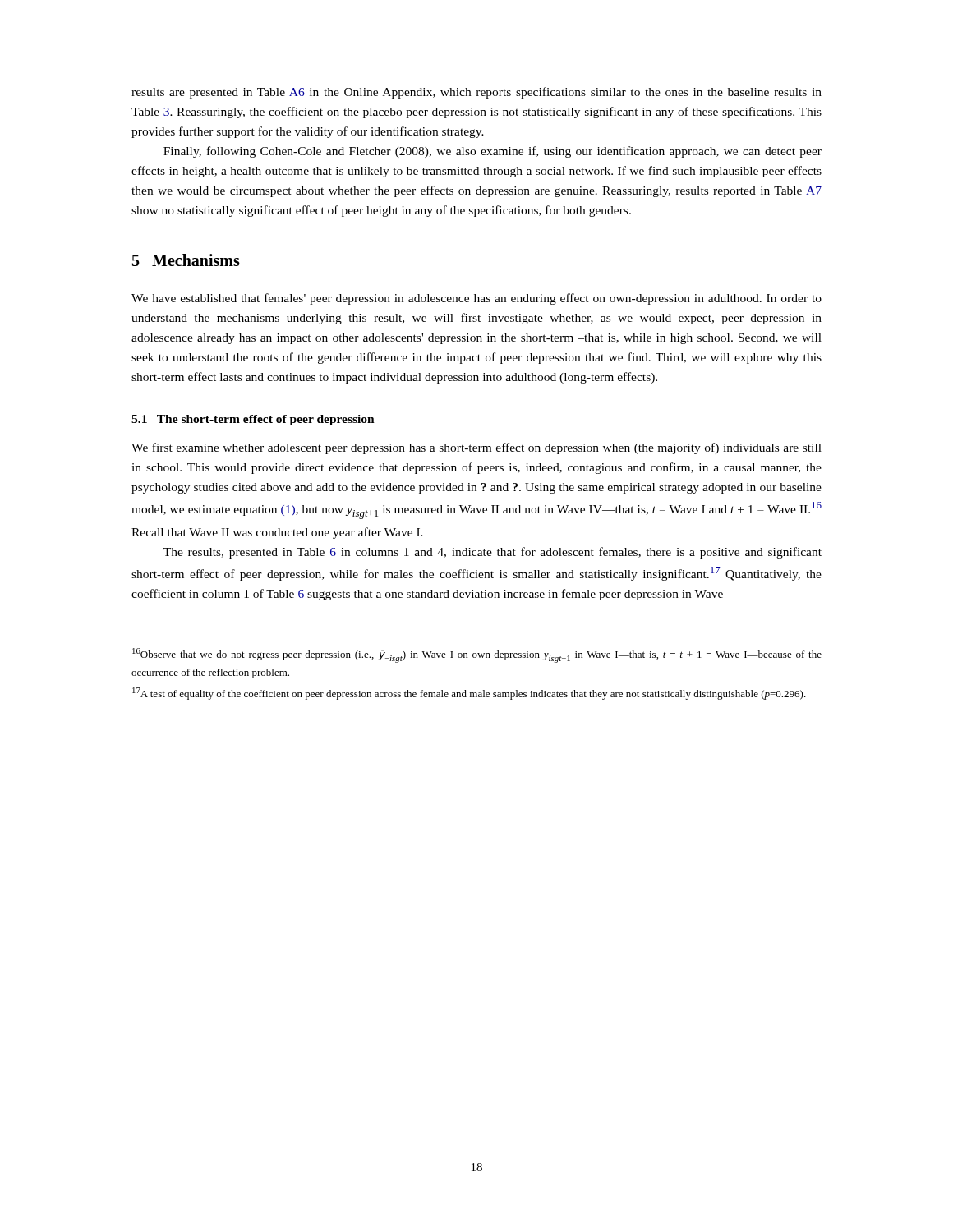Select the footnote that says "17A test of equality"

tap(469, 693)
